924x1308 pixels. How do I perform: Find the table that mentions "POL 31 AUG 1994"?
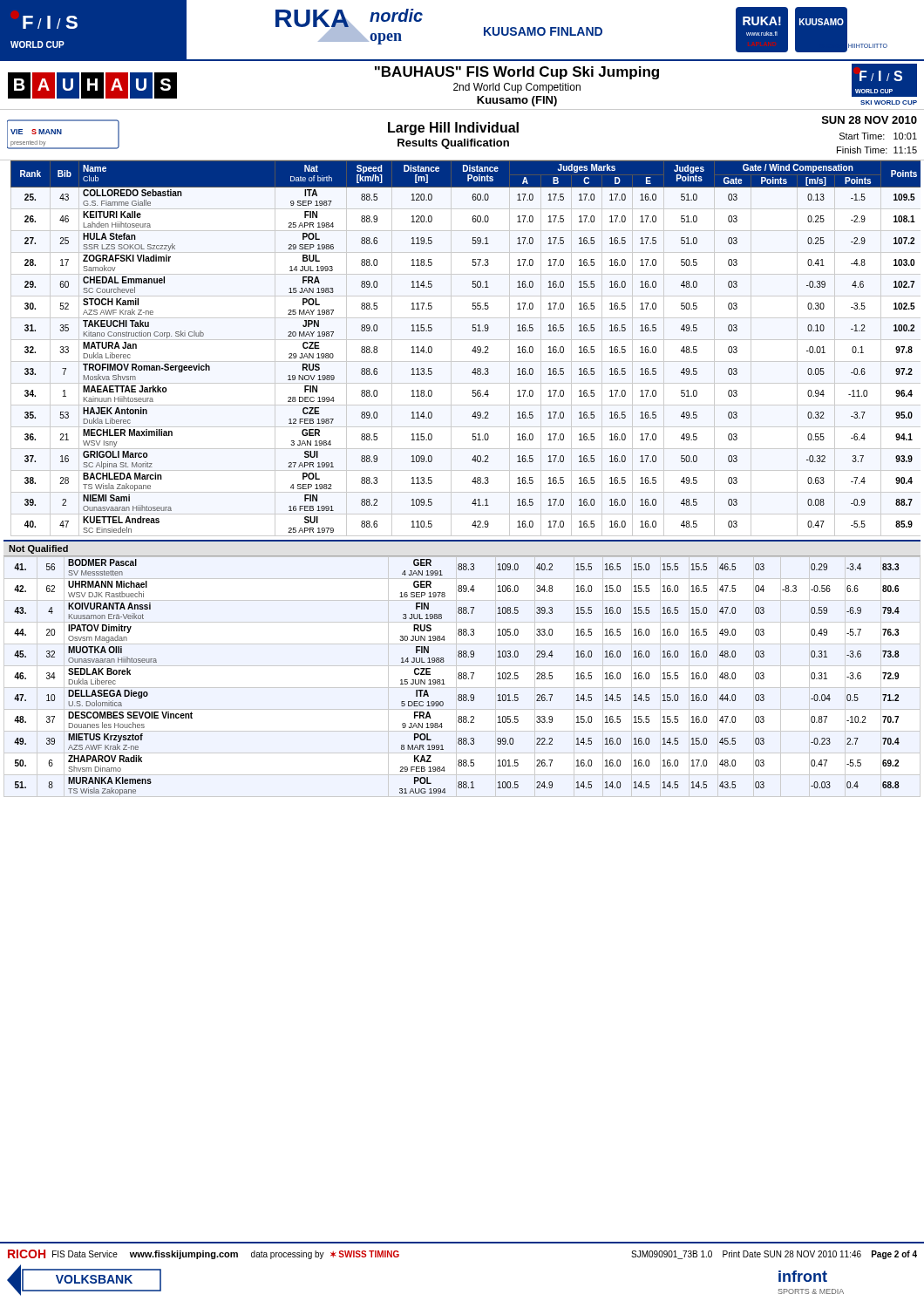462,676
